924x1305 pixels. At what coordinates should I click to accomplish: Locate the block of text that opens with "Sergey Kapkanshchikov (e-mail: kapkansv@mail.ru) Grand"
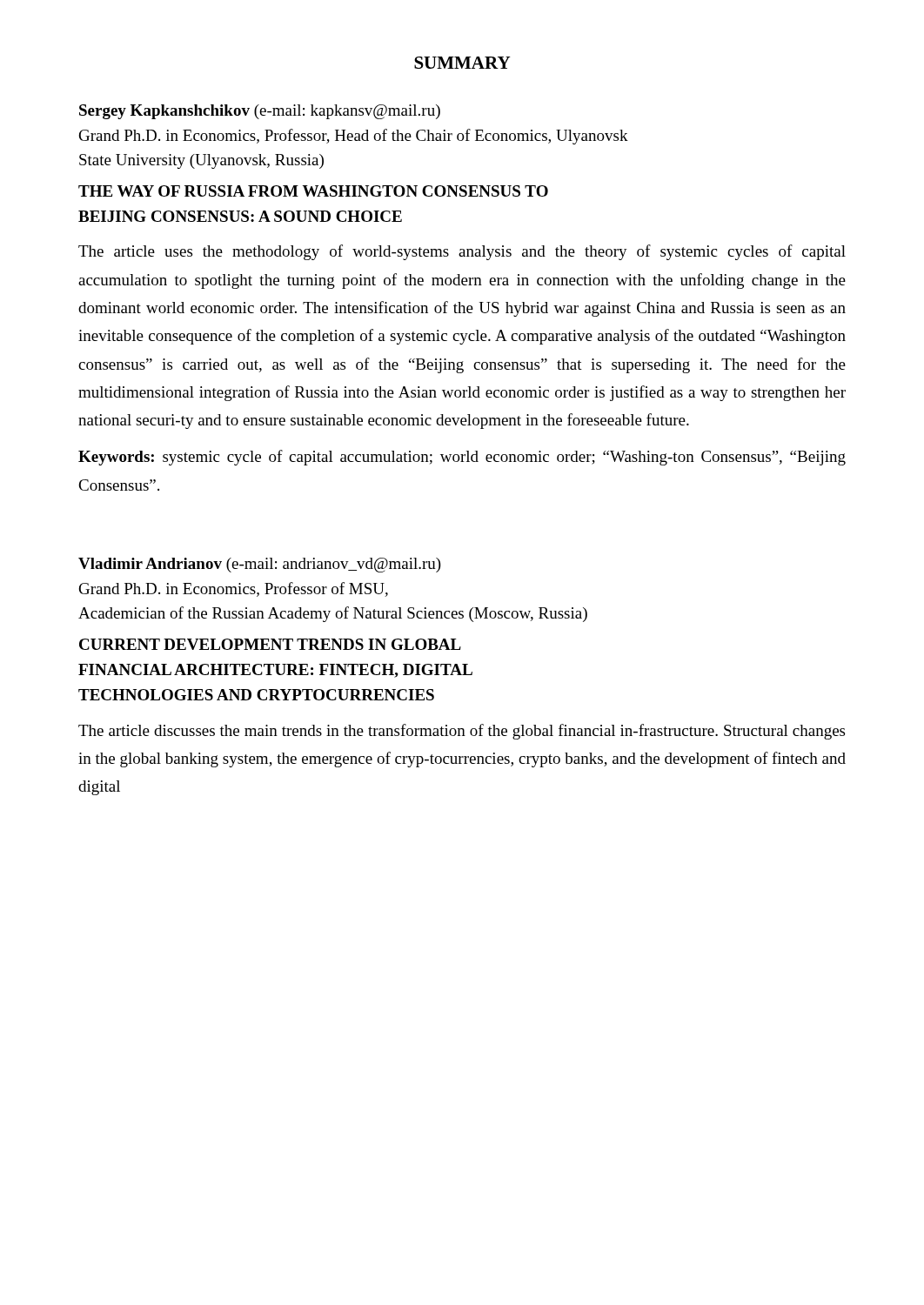pos(353,135)
